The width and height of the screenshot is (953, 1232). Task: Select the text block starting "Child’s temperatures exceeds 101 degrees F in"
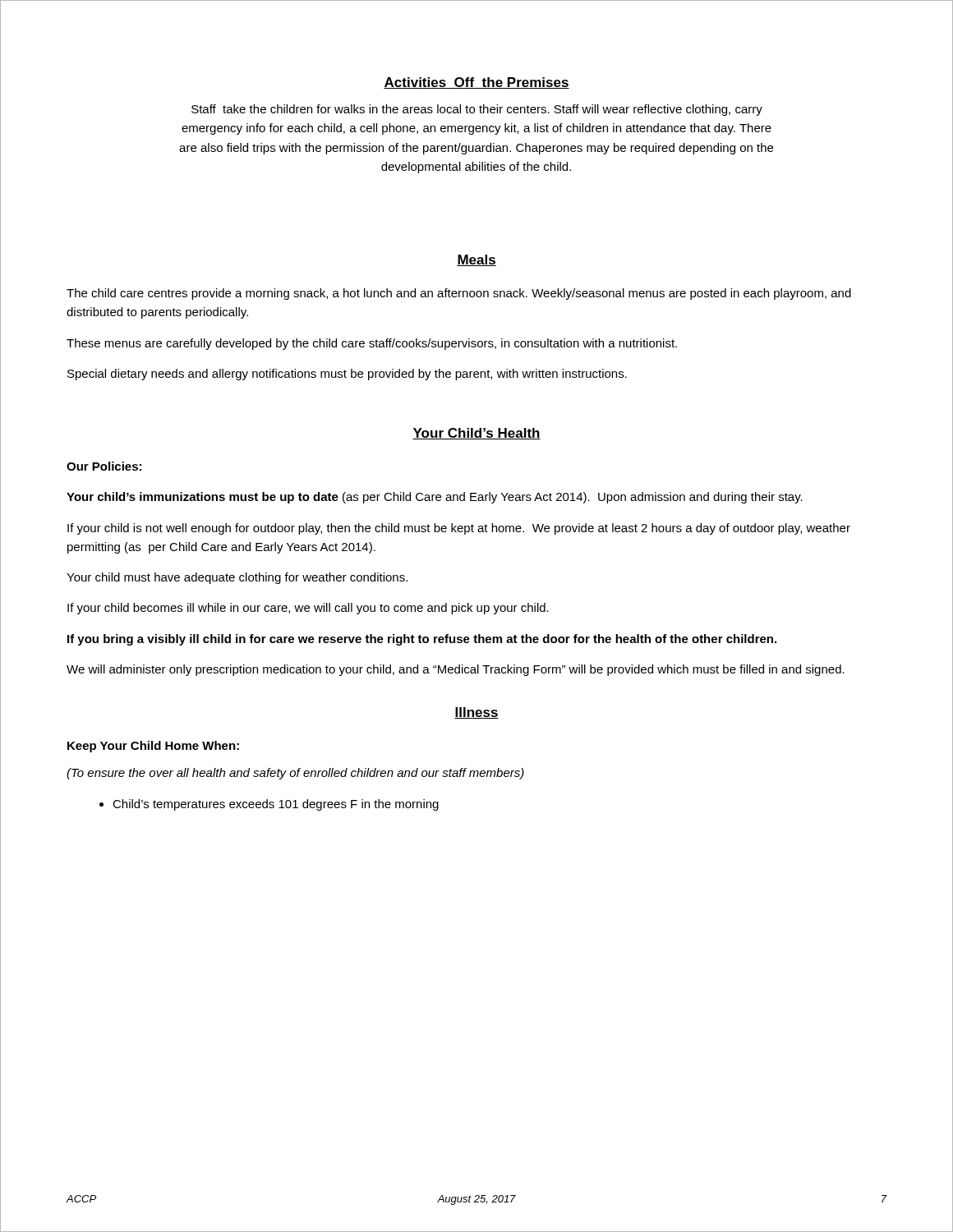(276, 803)
